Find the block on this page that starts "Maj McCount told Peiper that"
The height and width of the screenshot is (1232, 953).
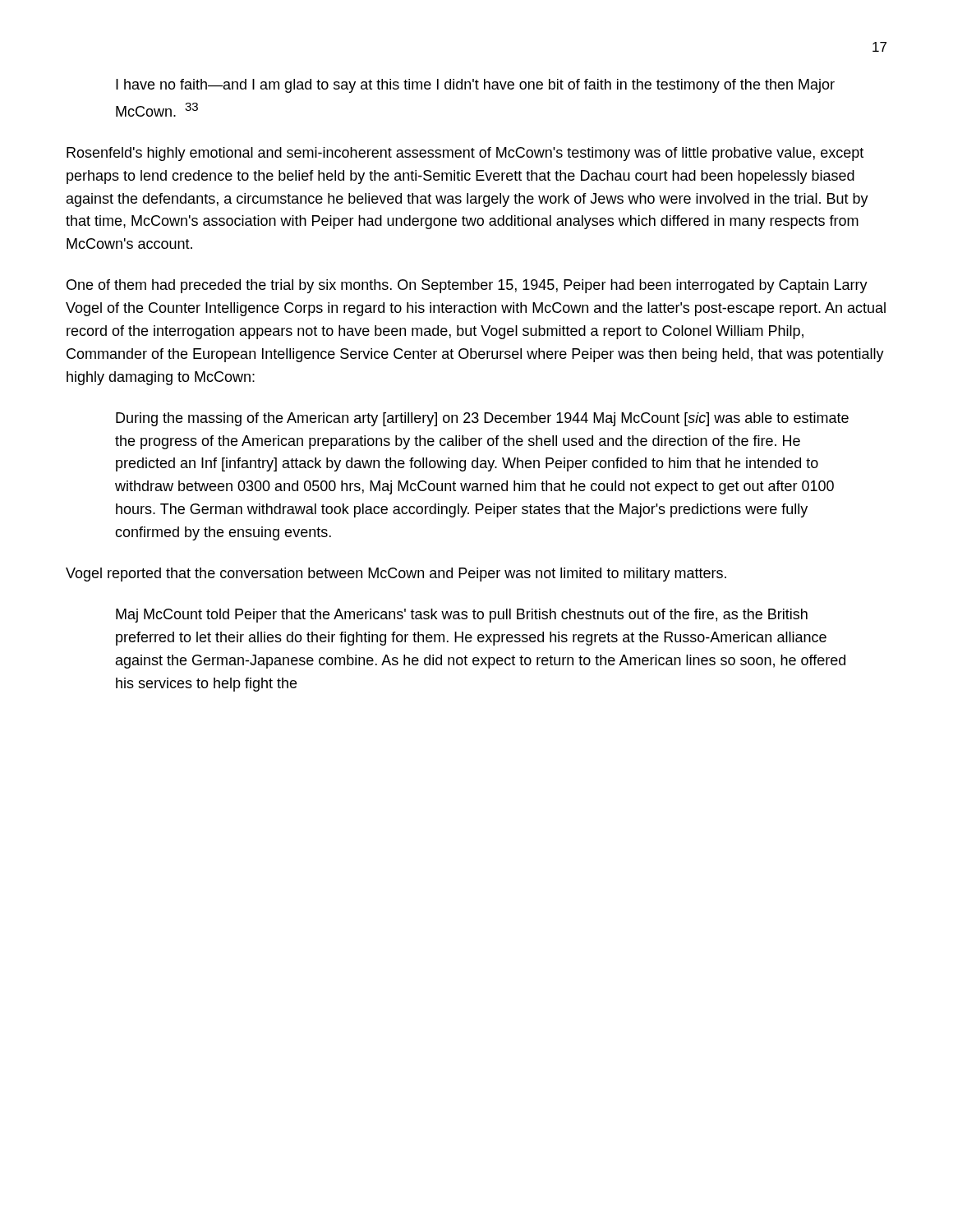pos(485,649)
